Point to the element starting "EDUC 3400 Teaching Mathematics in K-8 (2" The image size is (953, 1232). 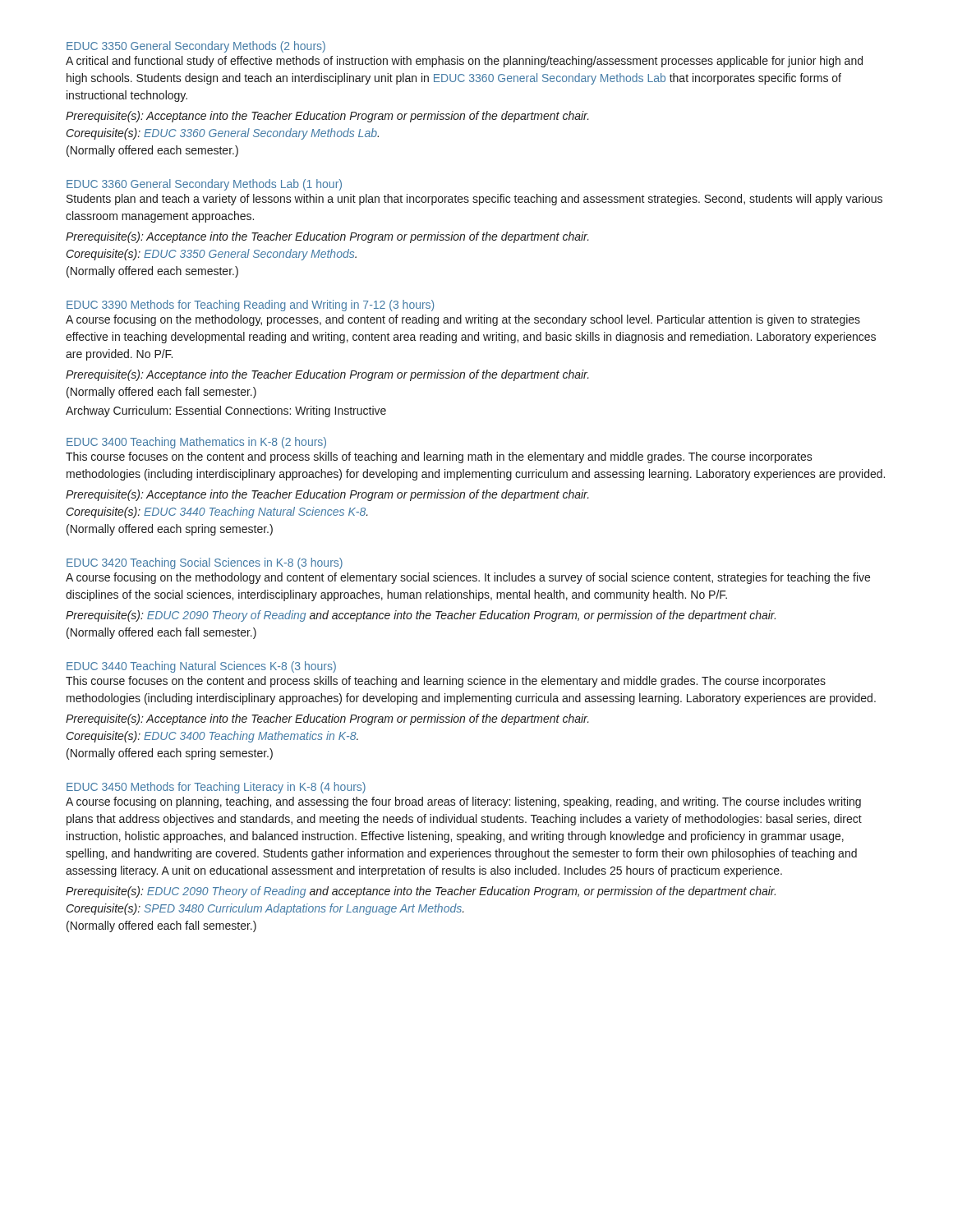tap(196, 442)
